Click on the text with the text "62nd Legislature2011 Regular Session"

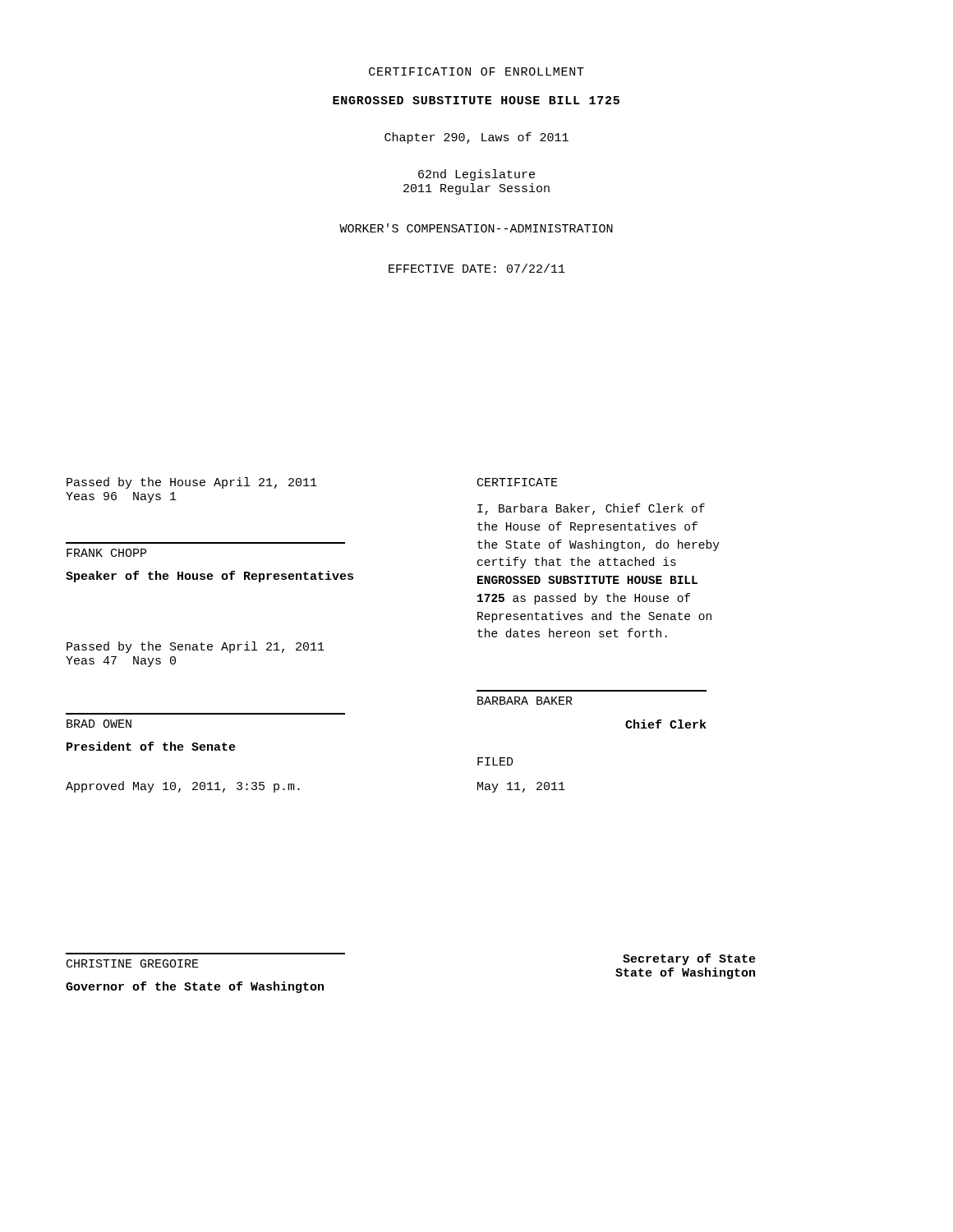click(x=476, y=182)
